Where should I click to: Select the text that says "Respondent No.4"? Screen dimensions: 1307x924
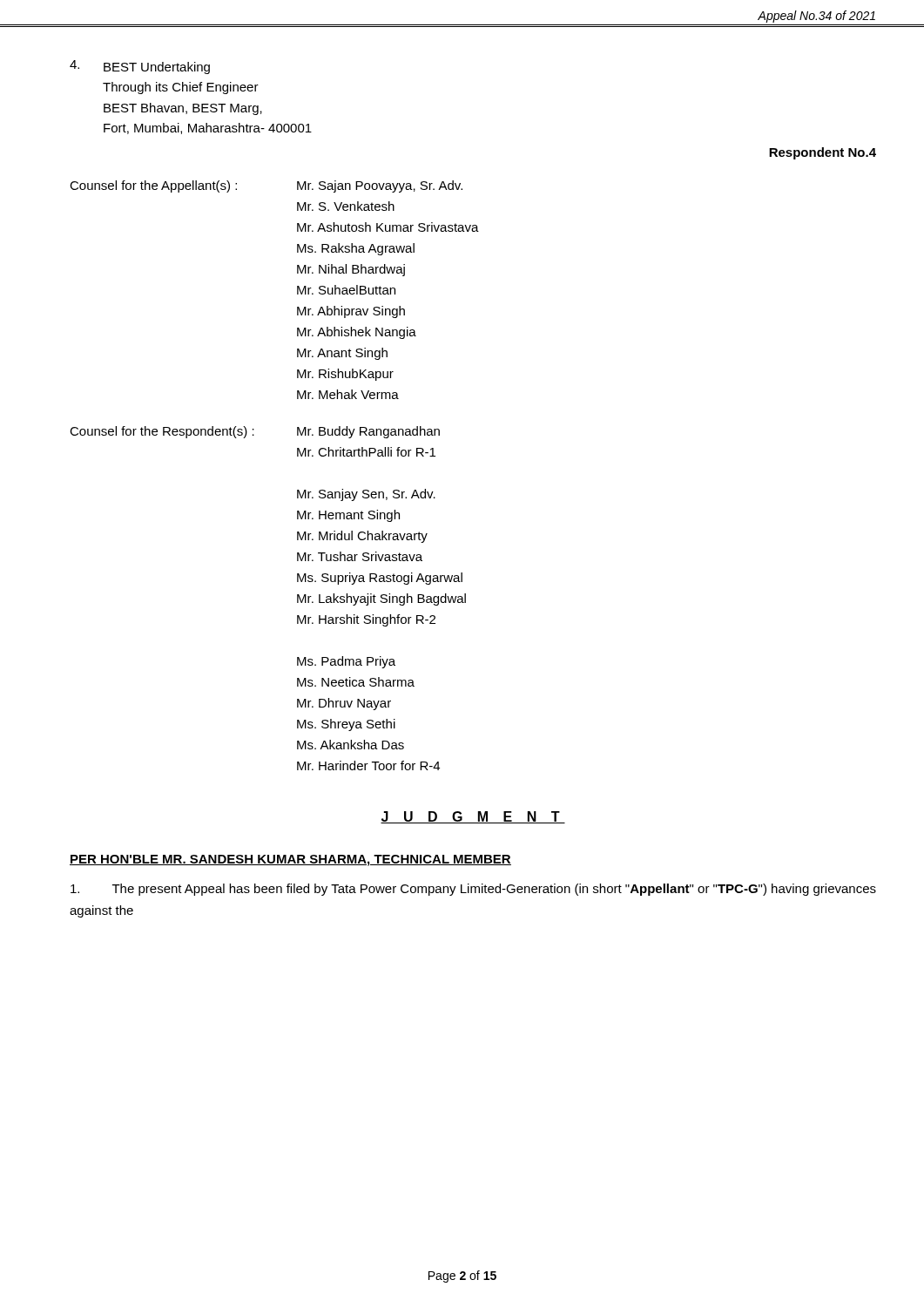click(822, 152)
